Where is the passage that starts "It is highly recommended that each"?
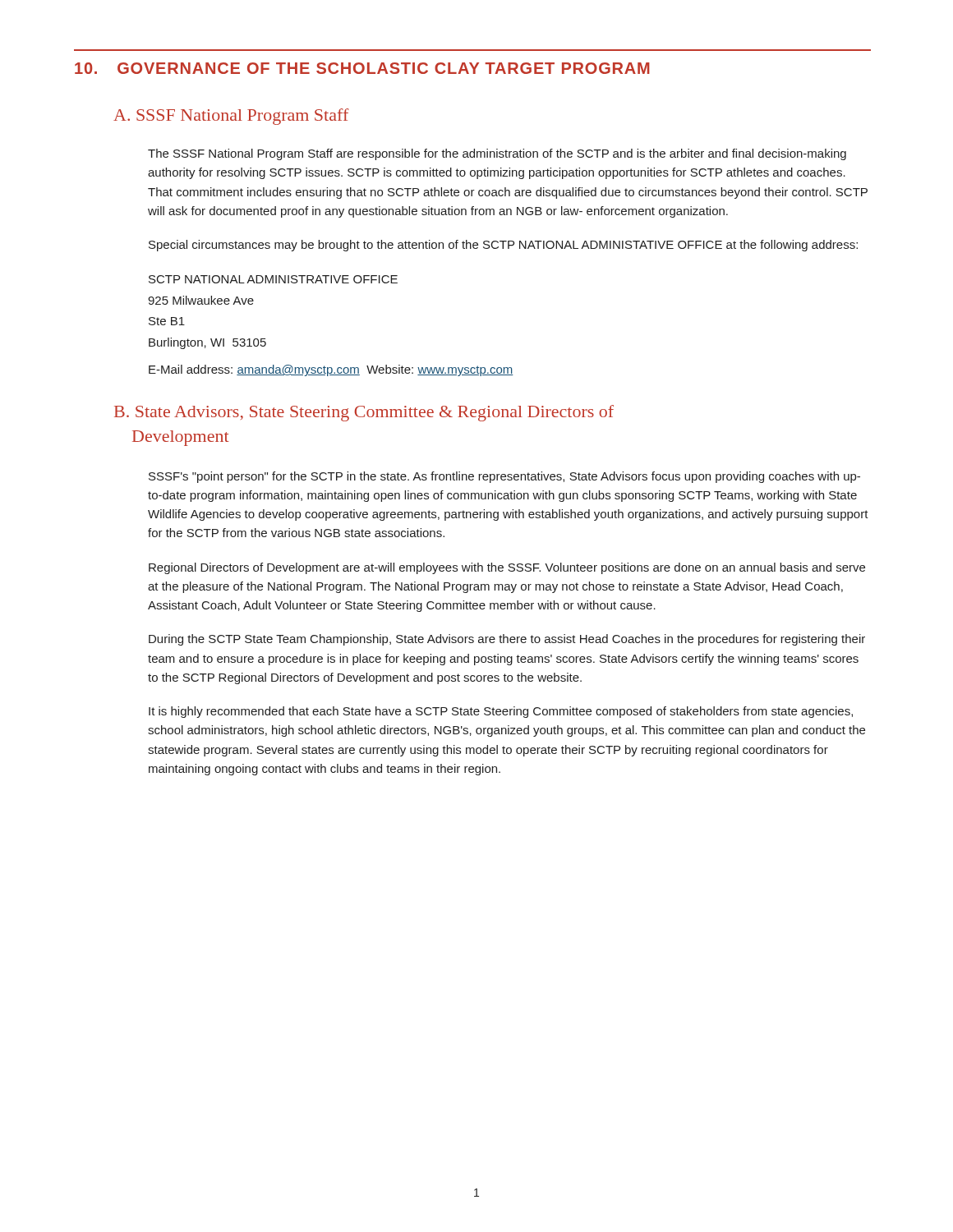 point(507,740)
